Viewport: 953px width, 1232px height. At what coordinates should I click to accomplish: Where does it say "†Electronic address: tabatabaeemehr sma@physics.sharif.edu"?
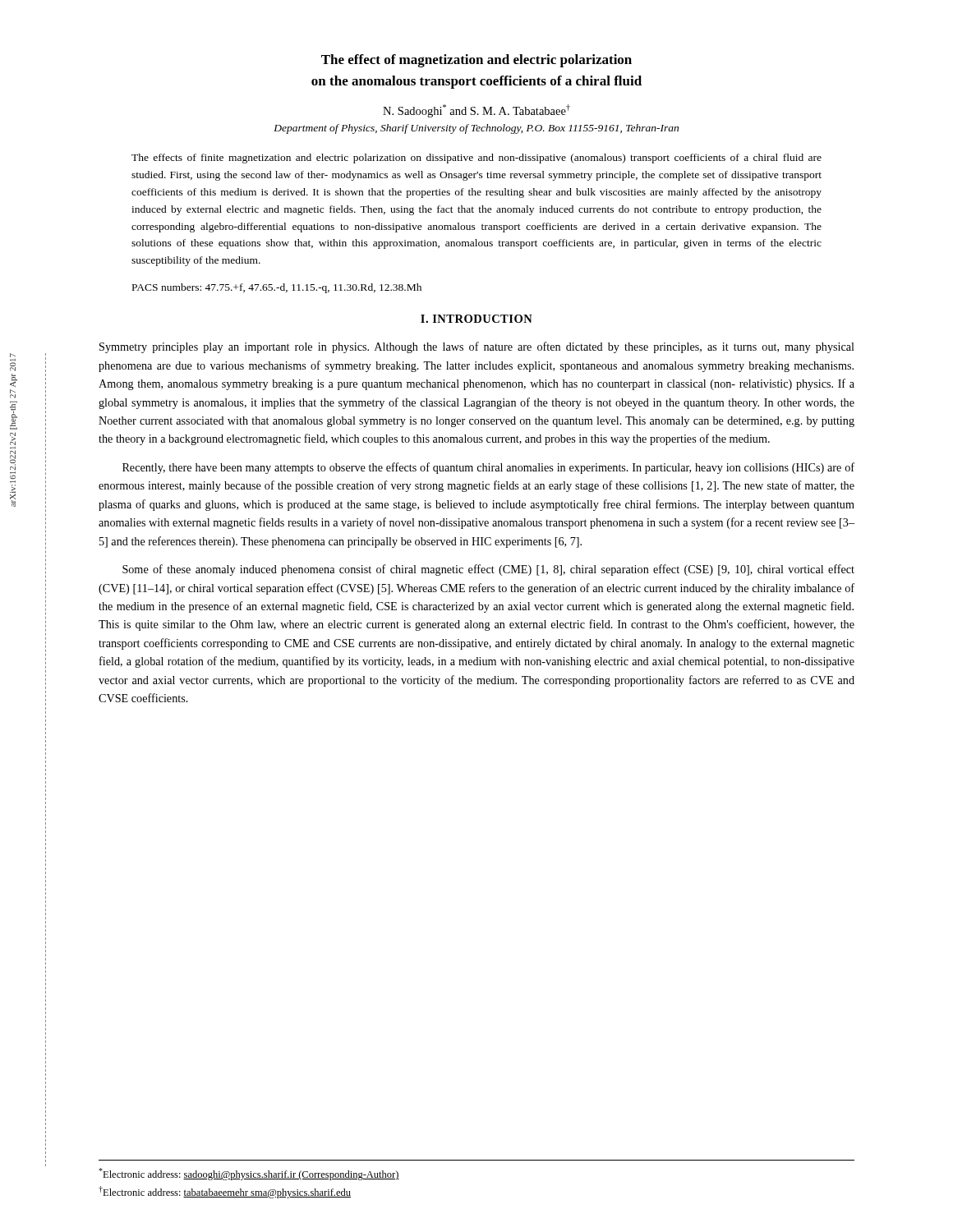(225, 1191)
